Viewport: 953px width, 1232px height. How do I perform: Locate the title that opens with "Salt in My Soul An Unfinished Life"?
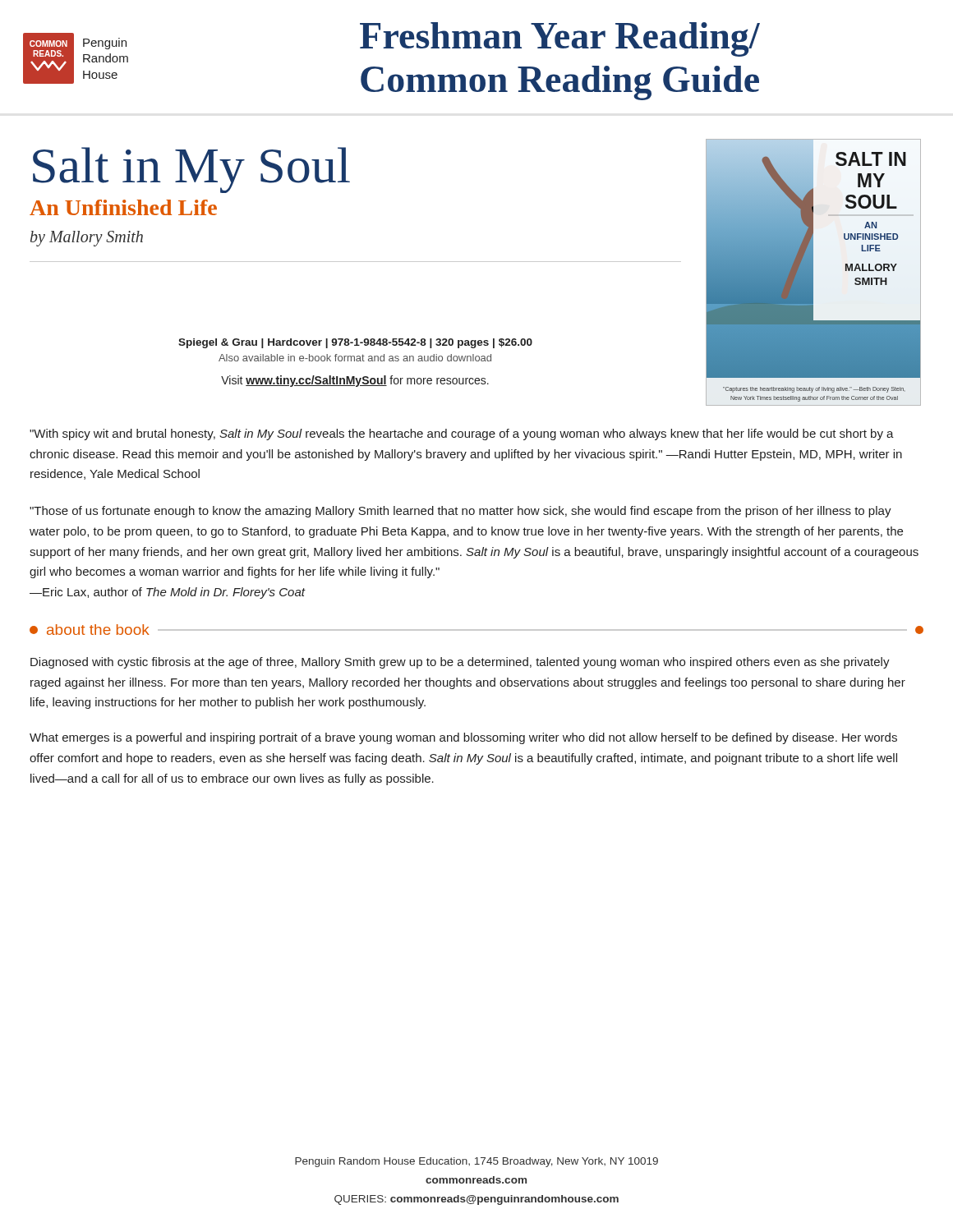coord(190,193)
